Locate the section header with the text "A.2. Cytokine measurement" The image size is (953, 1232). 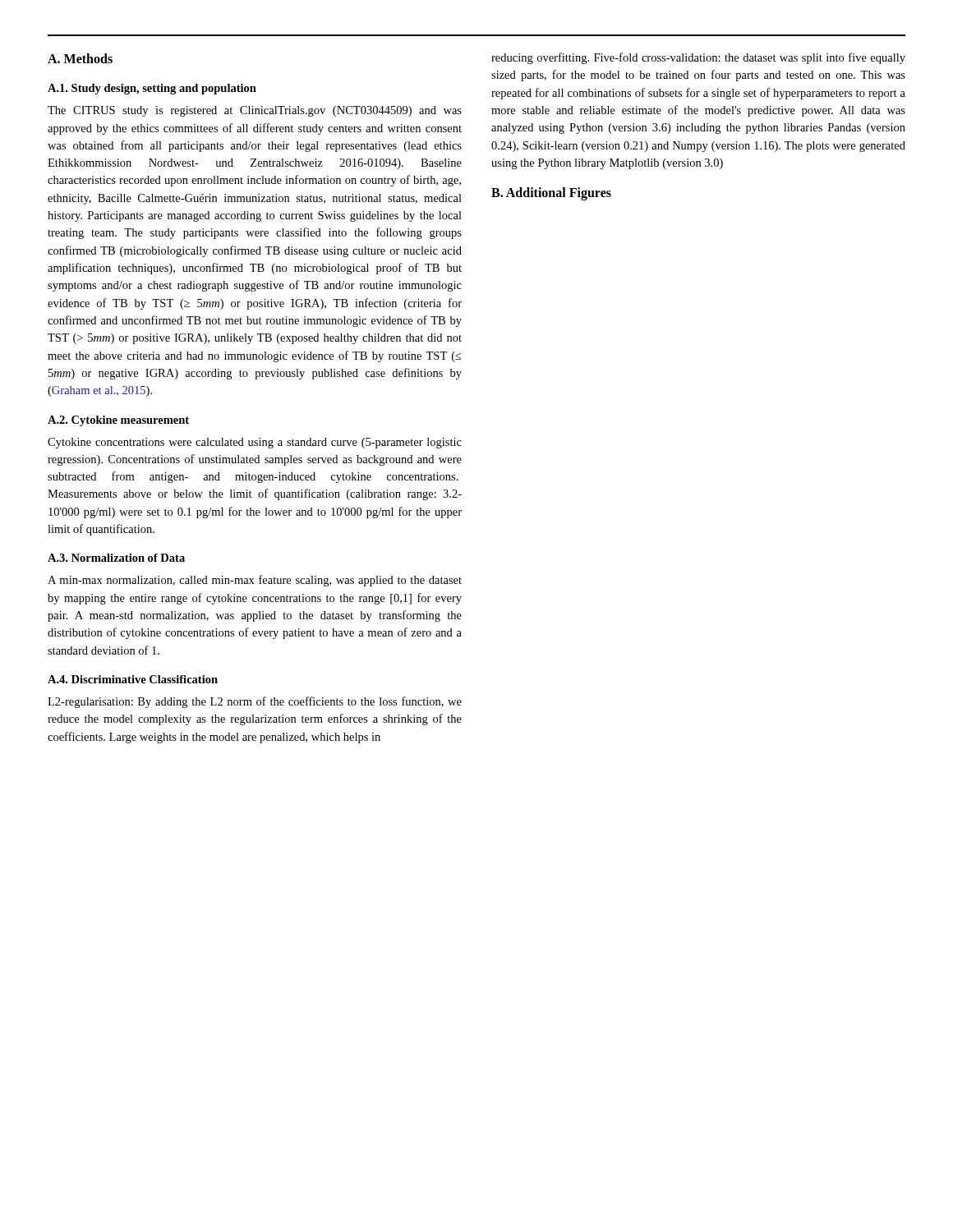(118, 421)
